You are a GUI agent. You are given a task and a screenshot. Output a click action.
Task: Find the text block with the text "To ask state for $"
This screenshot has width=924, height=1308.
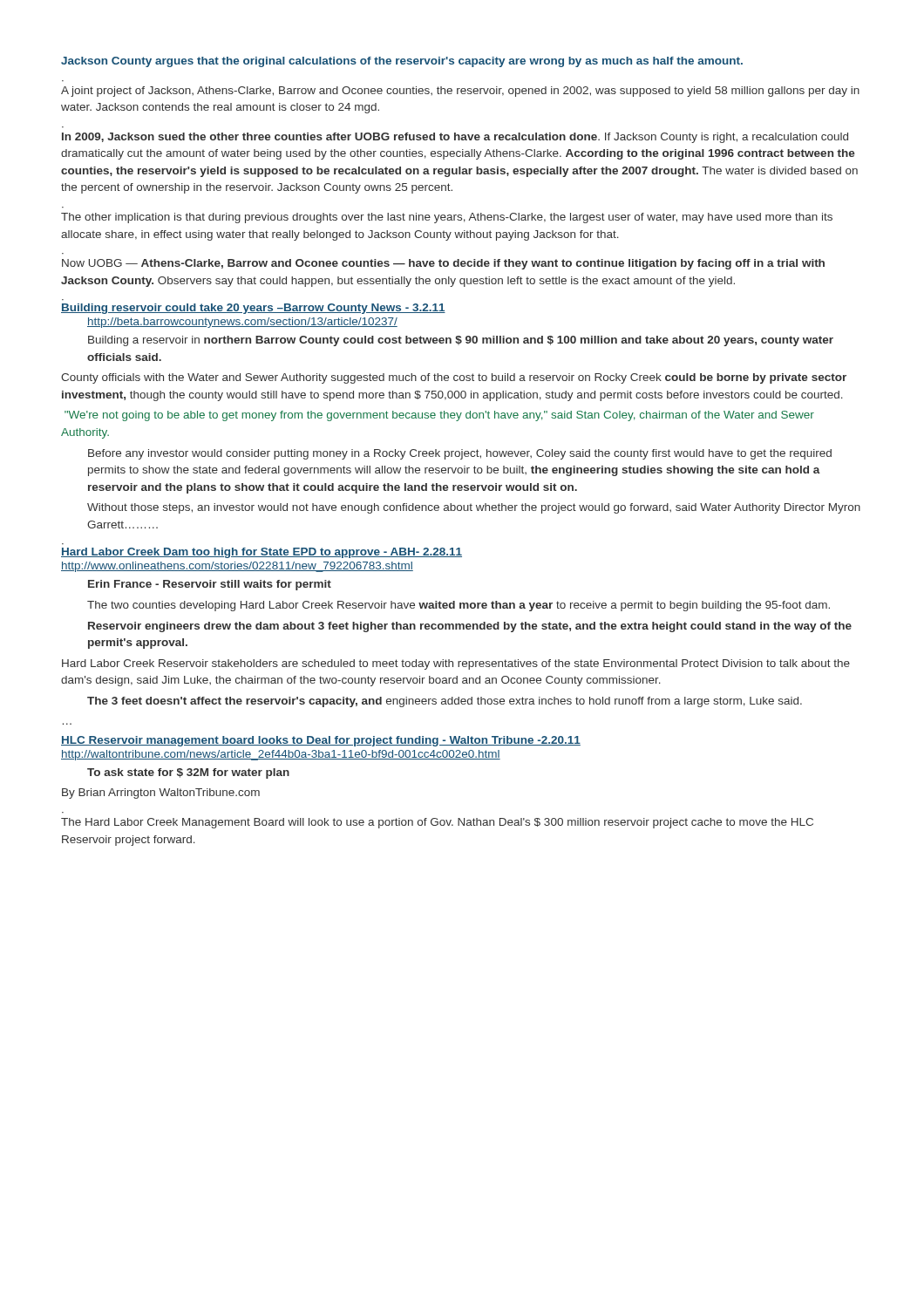(x=188, y=773)
